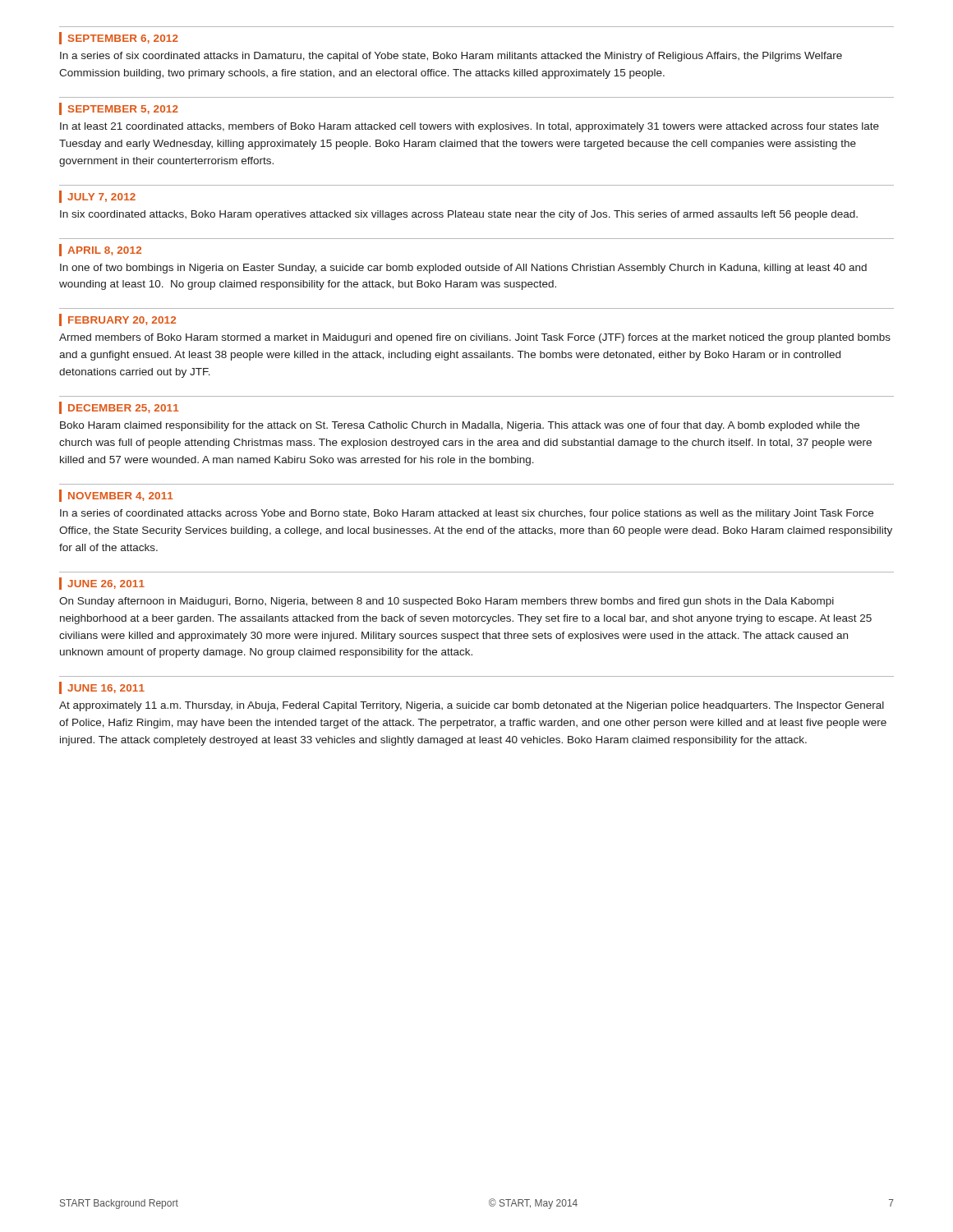Point to the section header beginning "SEPTEMBER 5, 2012 In at least 21 coordinated"
This screenshot has height=1232, width=953.
[476, 136]
